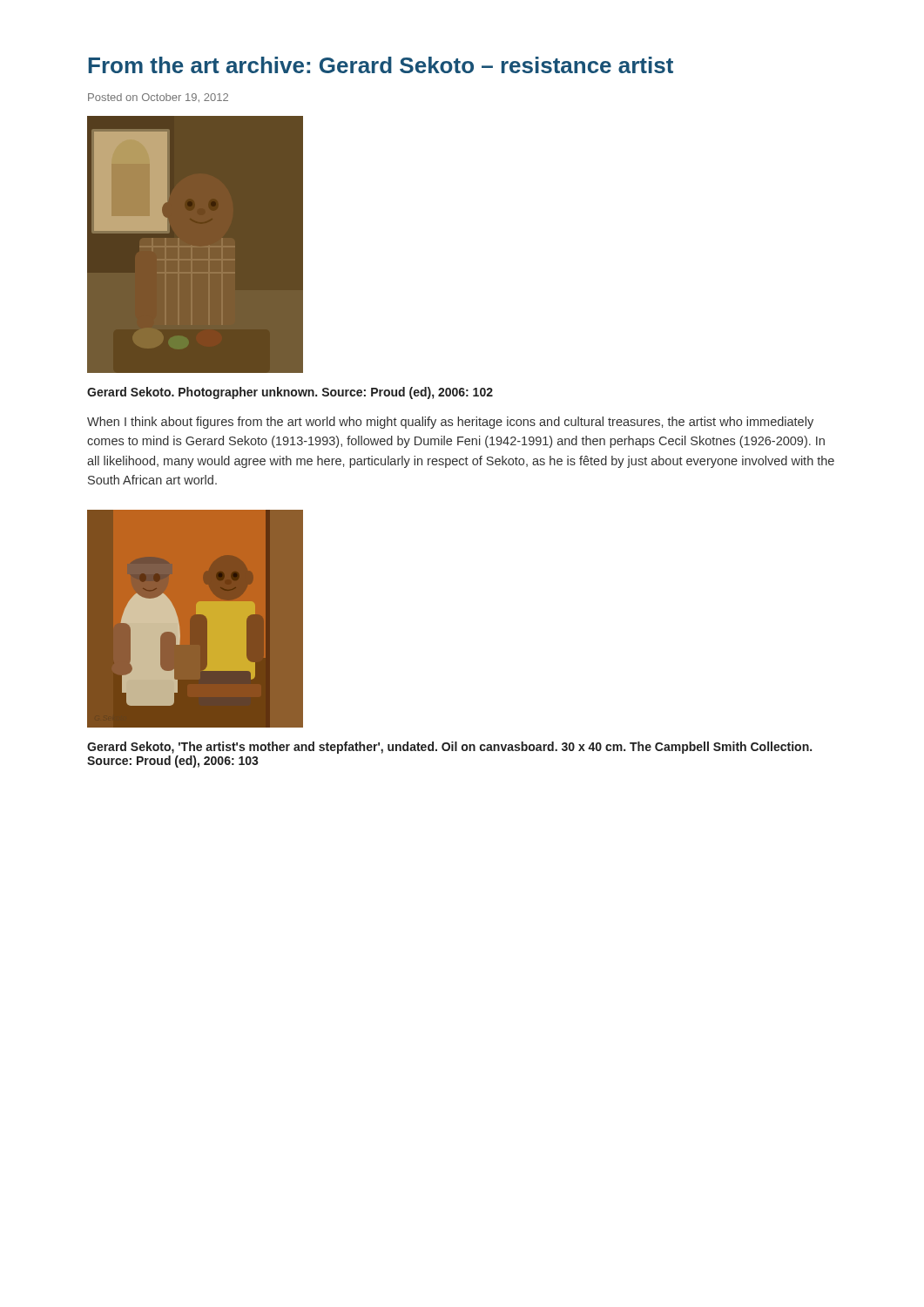Find the caption that says "Gerard Sekoto. Photographer"
The height and width of the screenshot is (1307, 924).
point(462,392)
